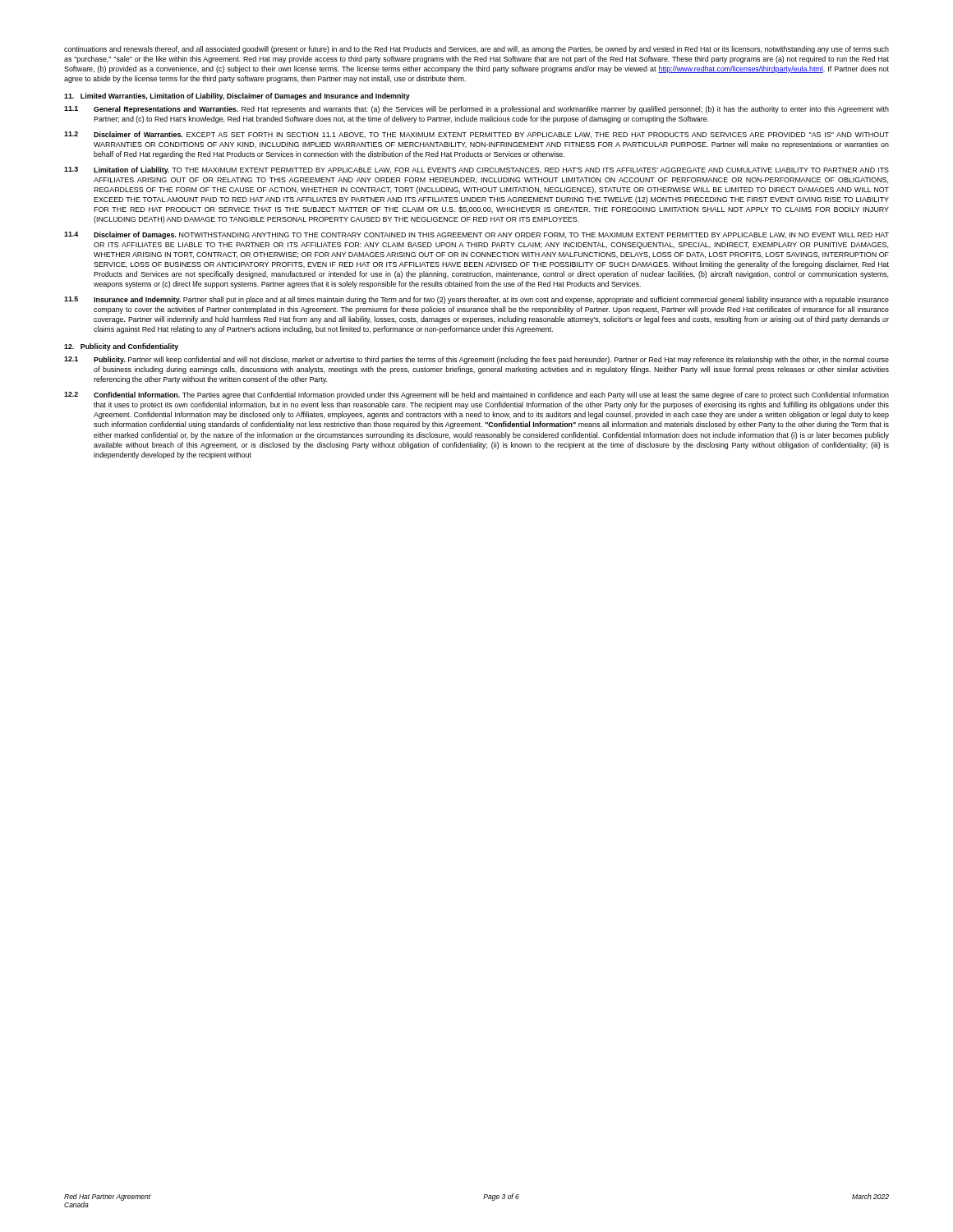Locate the element starting "12.1 Publicity. Partner will keep confidential and will"
This screenshot has height=1232, width=953.
(476, 370)
